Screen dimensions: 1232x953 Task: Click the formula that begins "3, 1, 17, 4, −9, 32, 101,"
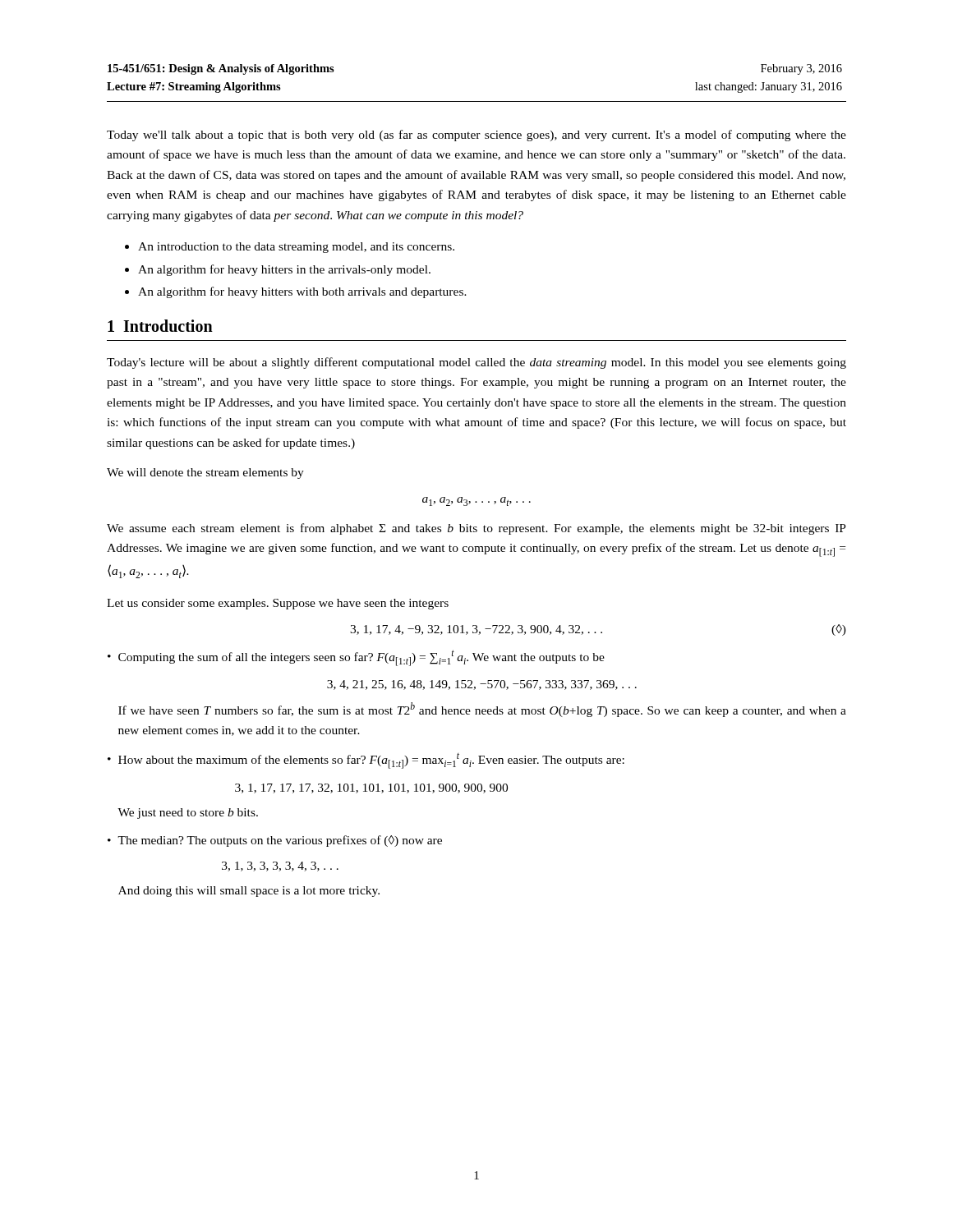598,629
